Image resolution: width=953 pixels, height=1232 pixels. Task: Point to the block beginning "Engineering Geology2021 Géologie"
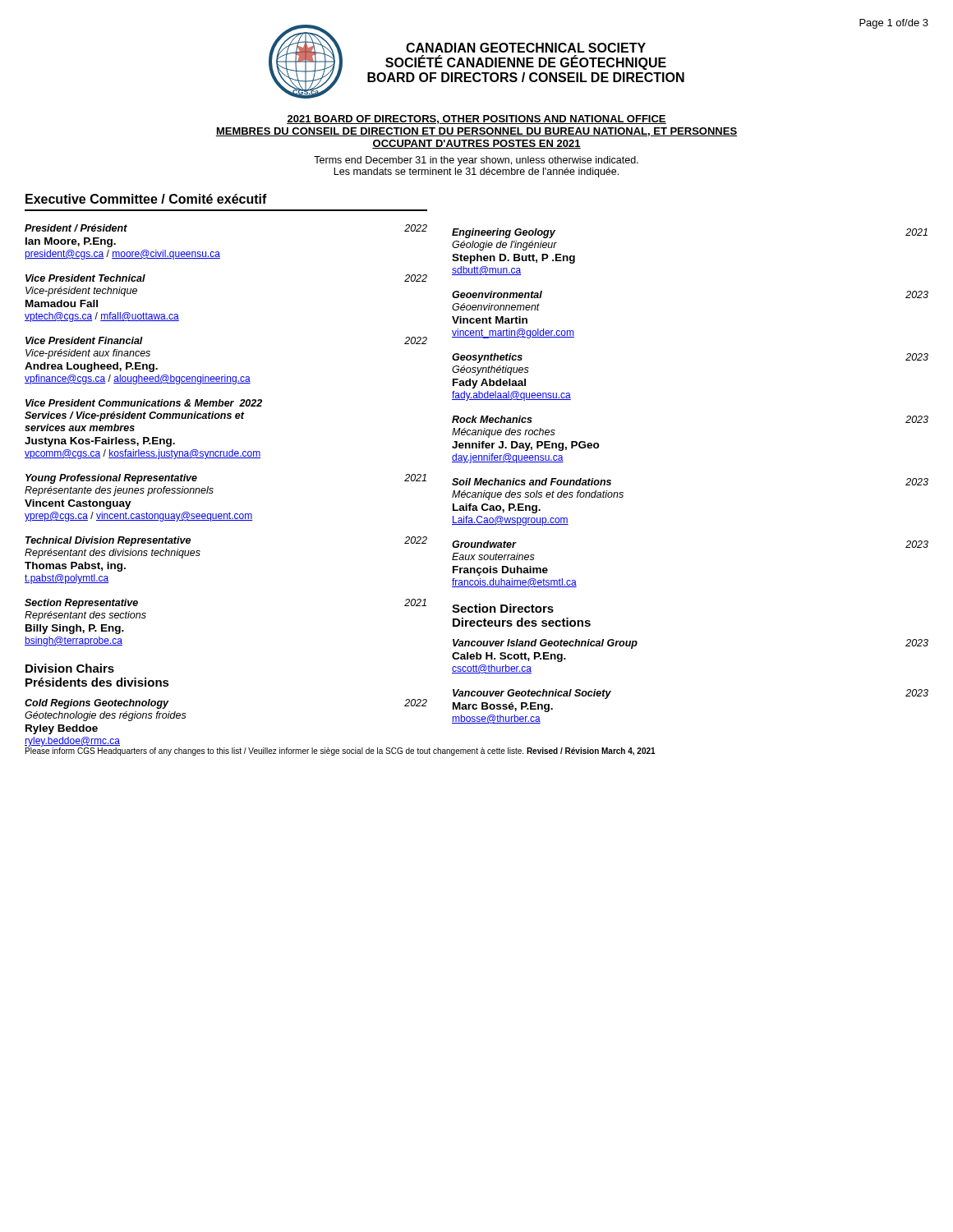497,233
